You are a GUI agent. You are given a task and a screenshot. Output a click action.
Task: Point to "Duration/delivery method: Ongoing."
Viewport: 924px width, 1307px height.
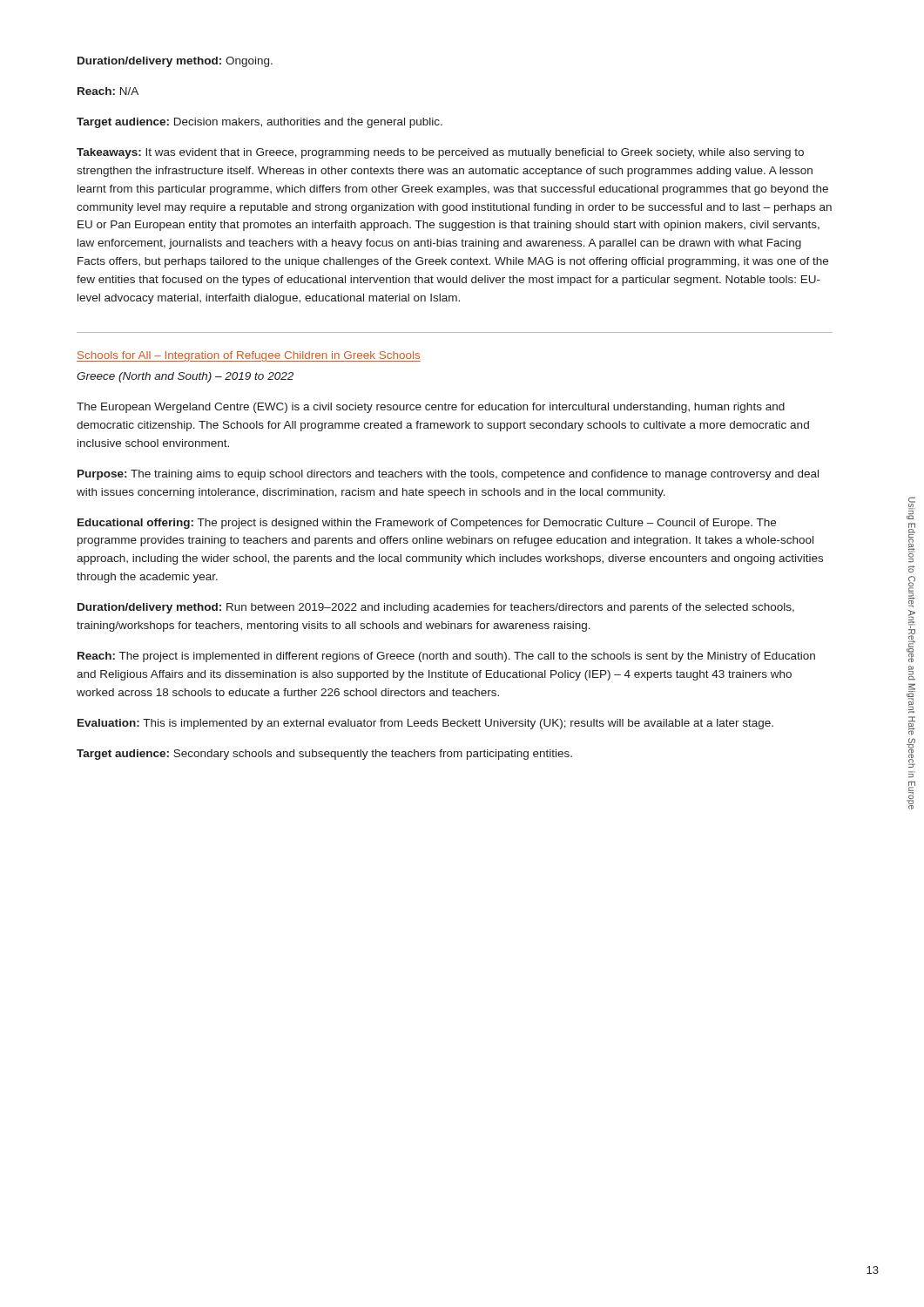click(175, 62)
